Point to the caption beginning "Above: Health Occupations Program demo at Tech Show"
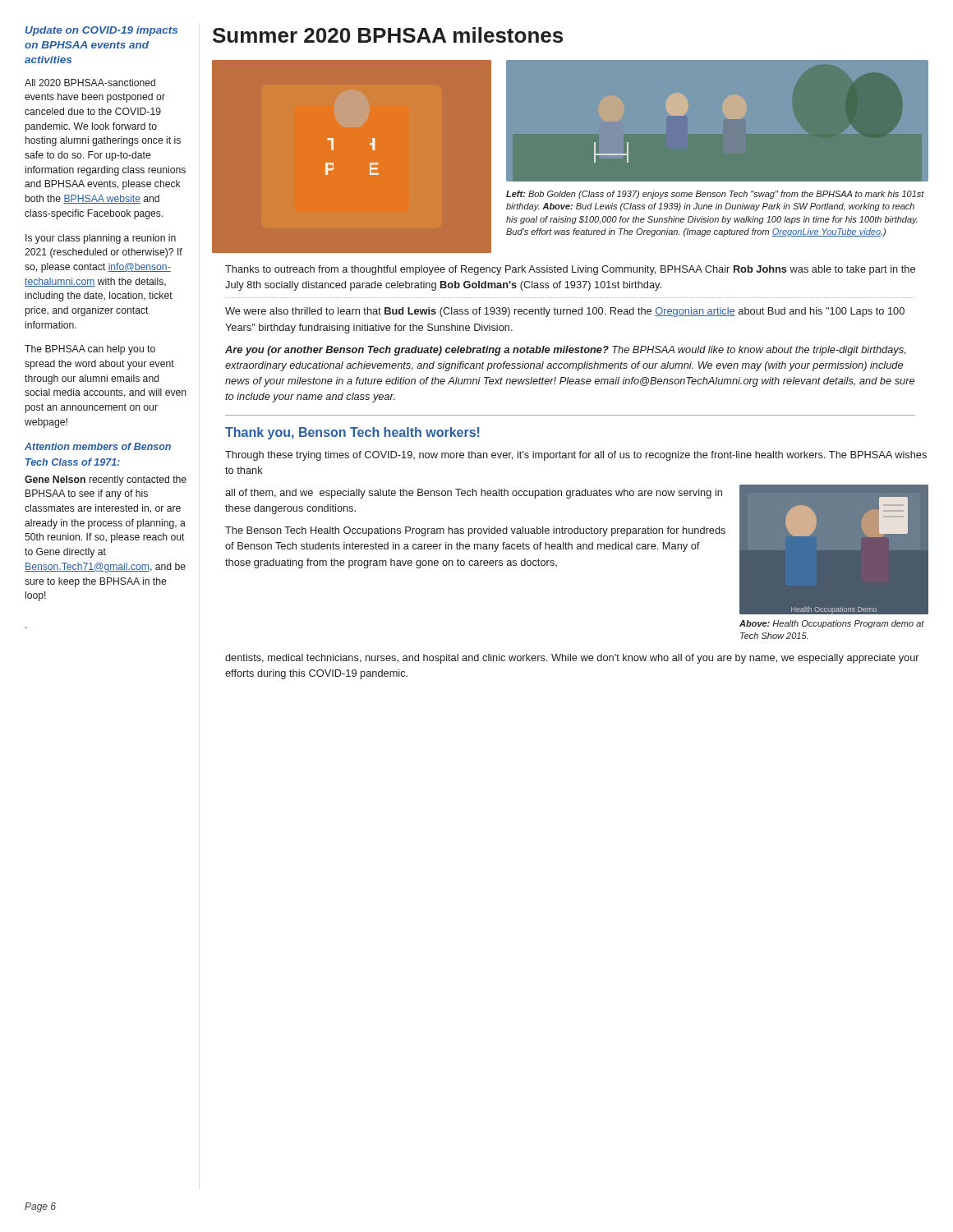The image size is (953, 1232). [x=832, y=630]
